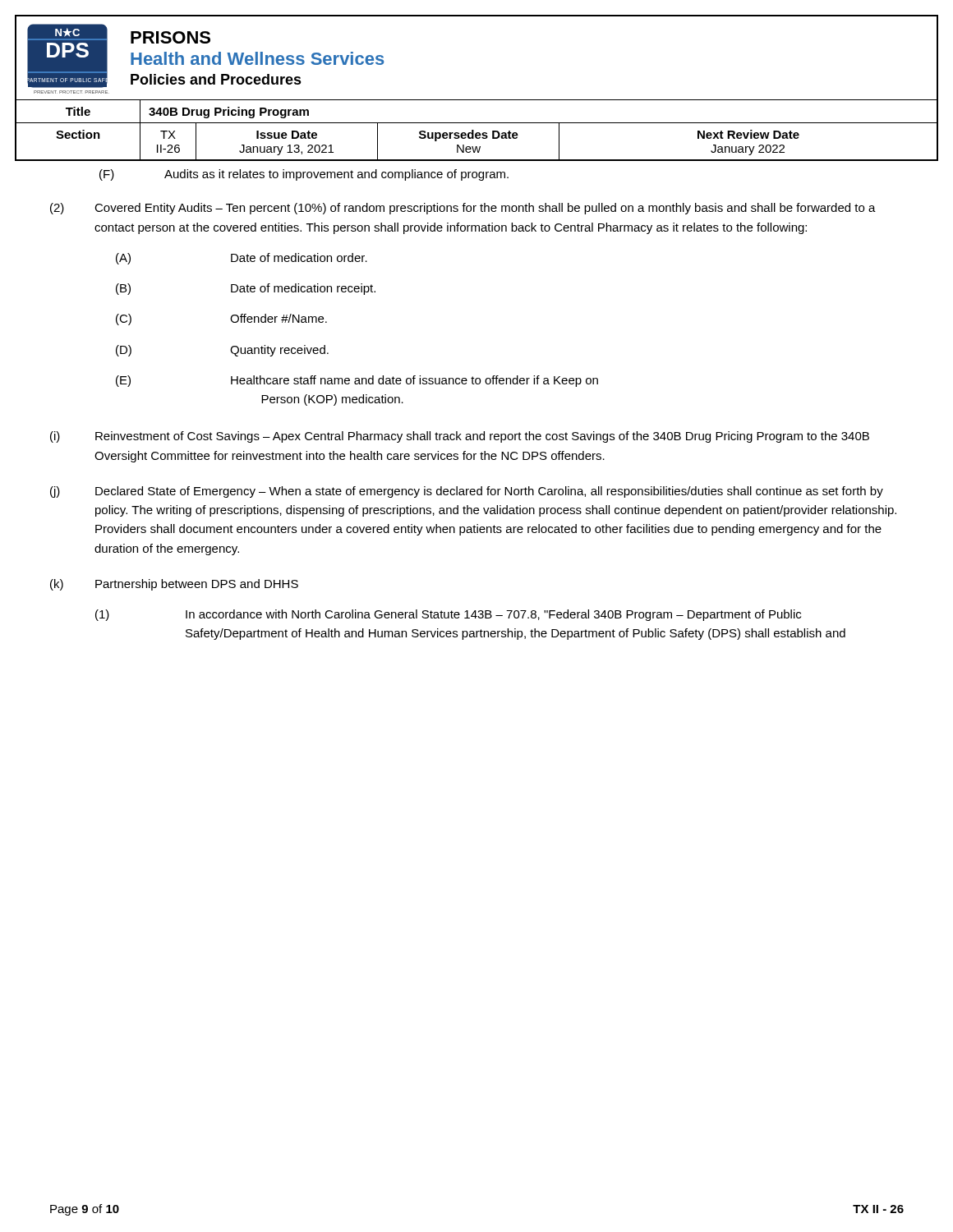Click on the list item containing "(E) Healthcare staff name and date of"
Image resolution: width=953 pixels, height=1232 pixels.
pos(324,389)
